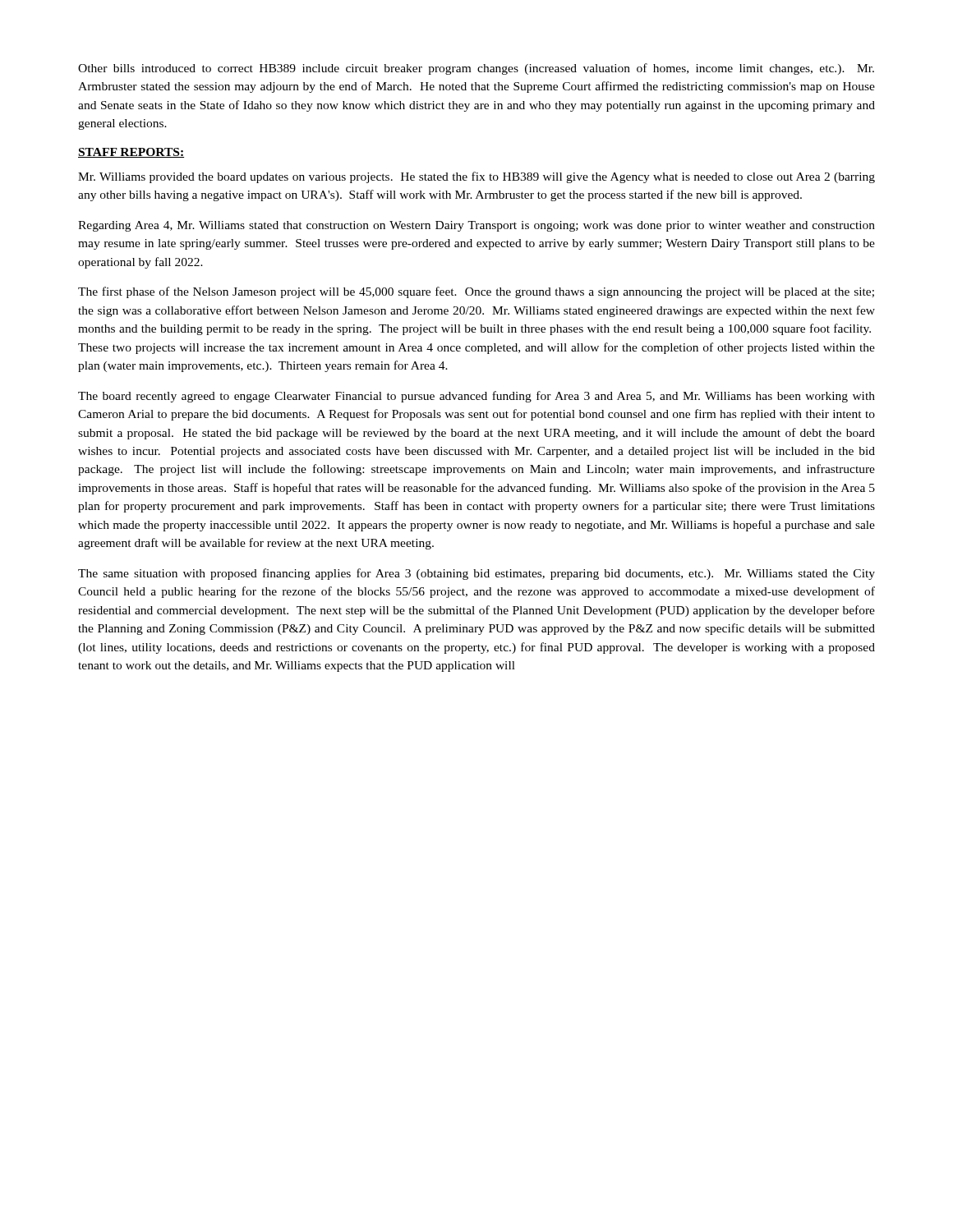Image resolution: width=953 pixels, height=1232 pixels.
Task: Click on the text block containing "Regarding Area 4, Mr. Williams stated that construction"
Action: pos(476,244)
